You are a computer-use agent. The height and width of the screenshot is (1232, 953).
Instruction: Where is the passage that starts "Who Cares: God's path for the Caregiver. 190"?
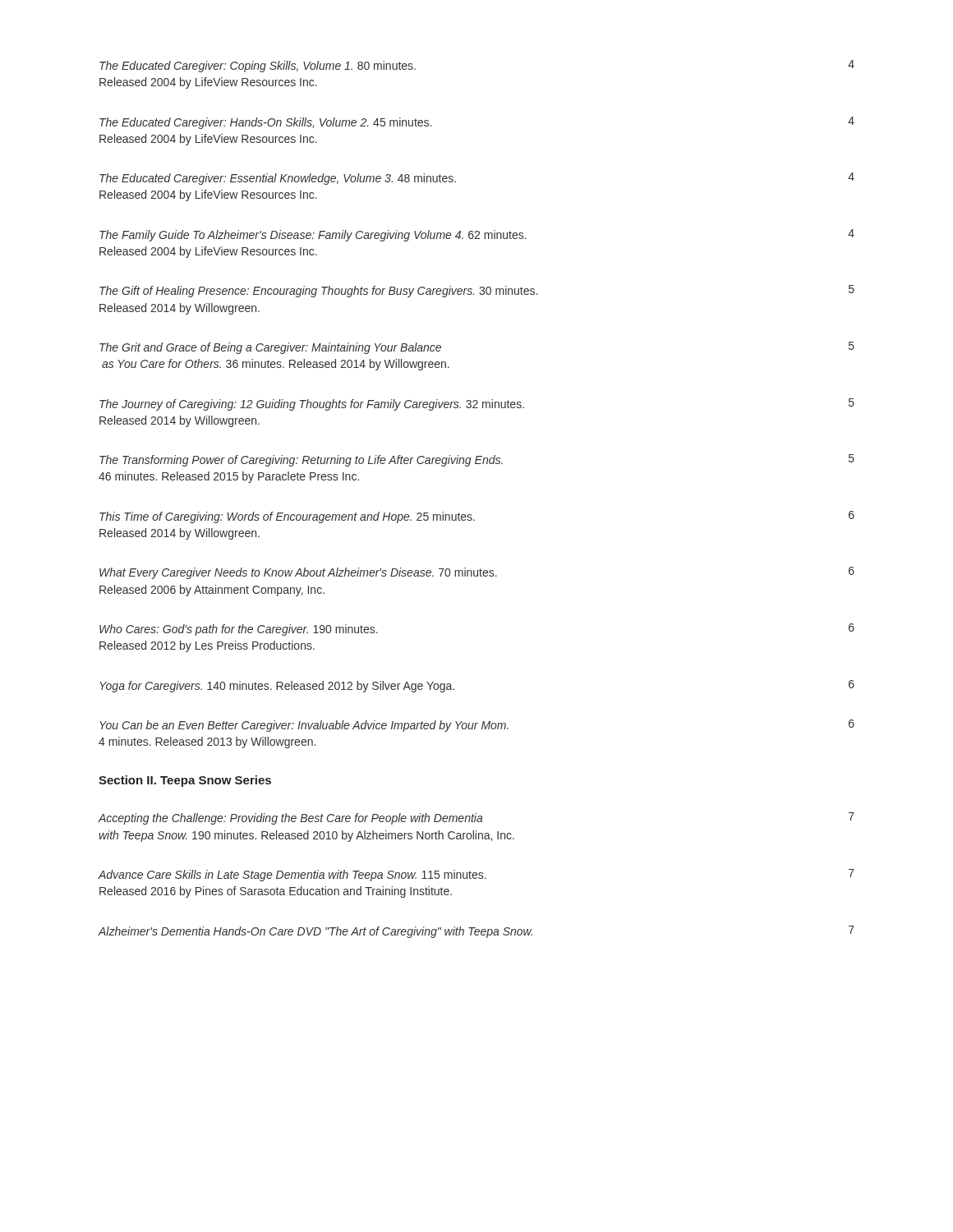[x=242, y=630]
